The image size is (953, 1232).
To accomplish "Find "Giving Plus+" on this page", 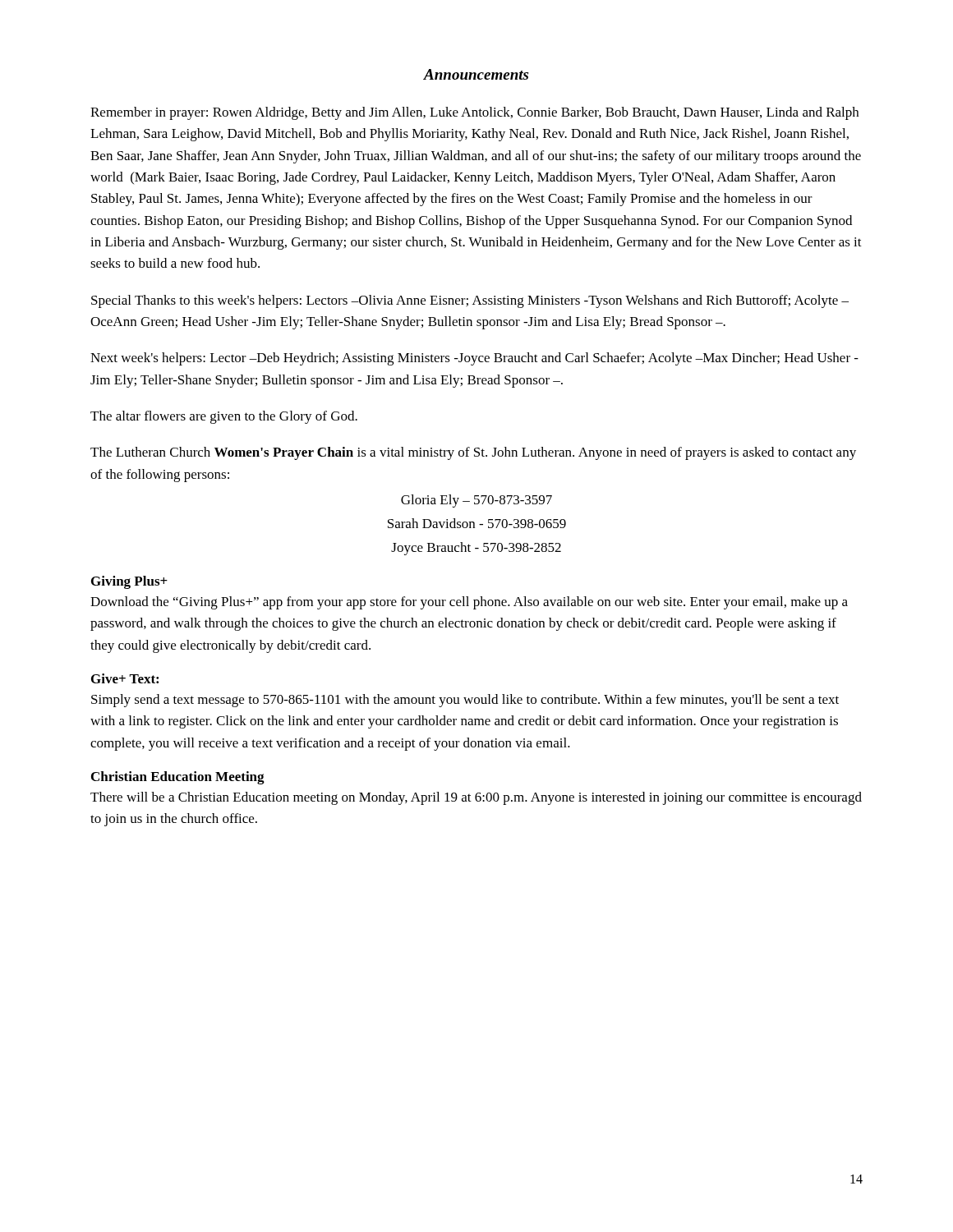I will (x=129, y=581).
